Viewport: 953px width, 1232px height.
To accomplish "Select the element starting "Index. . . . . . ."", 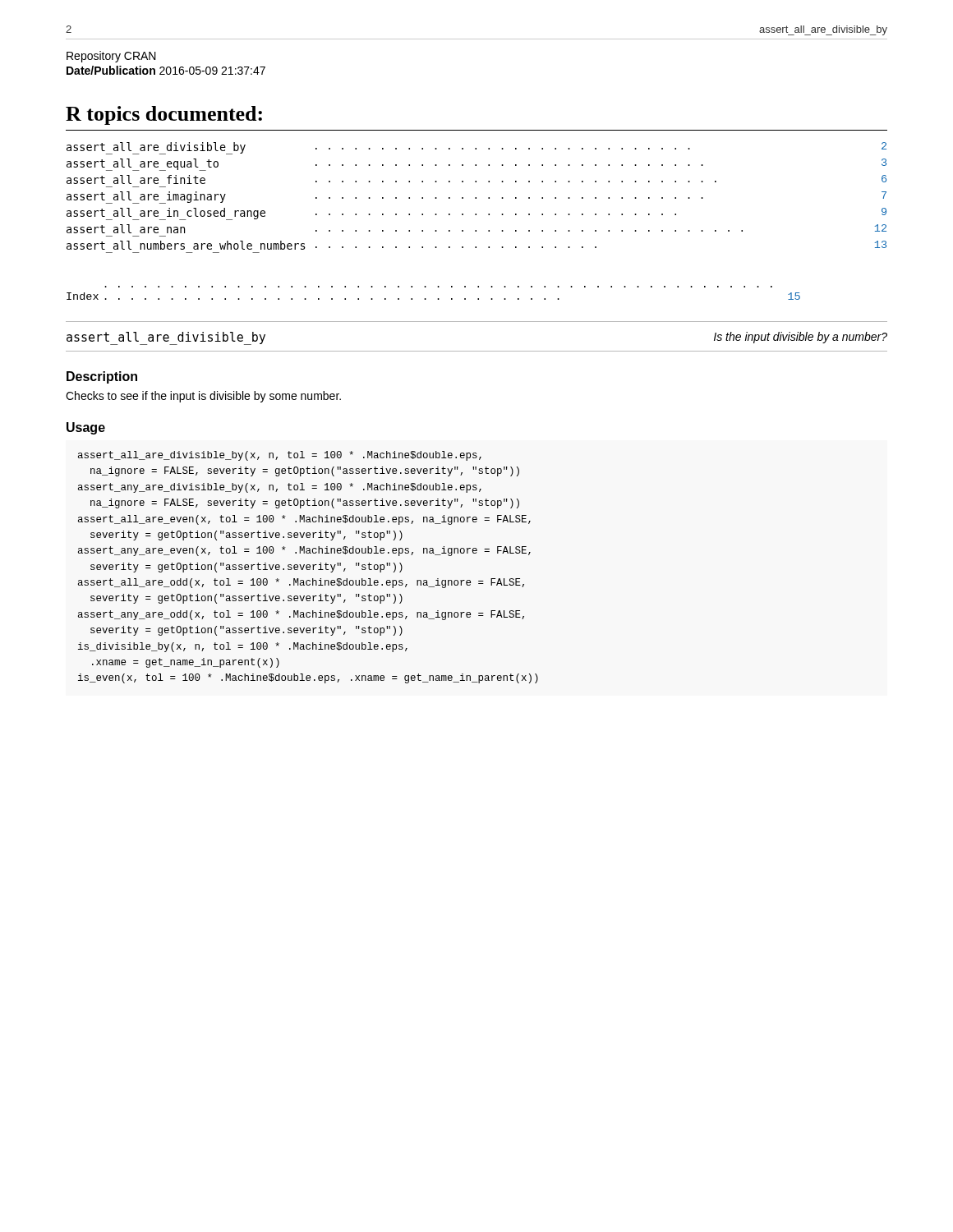I will click(x=433, y=291).
